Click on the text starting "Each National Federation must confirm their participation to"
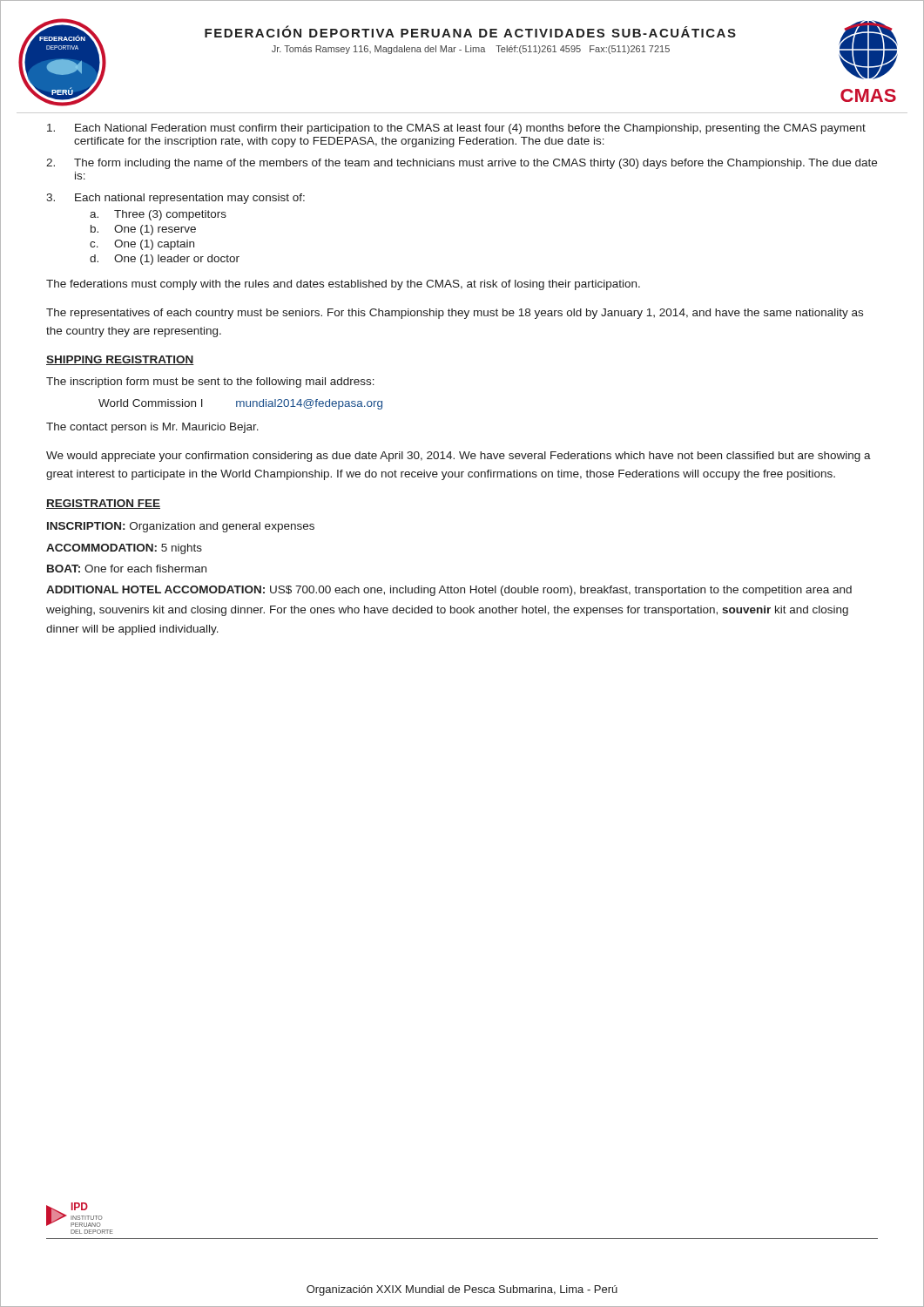The image size is (924, 1307). tap(462, 134)
